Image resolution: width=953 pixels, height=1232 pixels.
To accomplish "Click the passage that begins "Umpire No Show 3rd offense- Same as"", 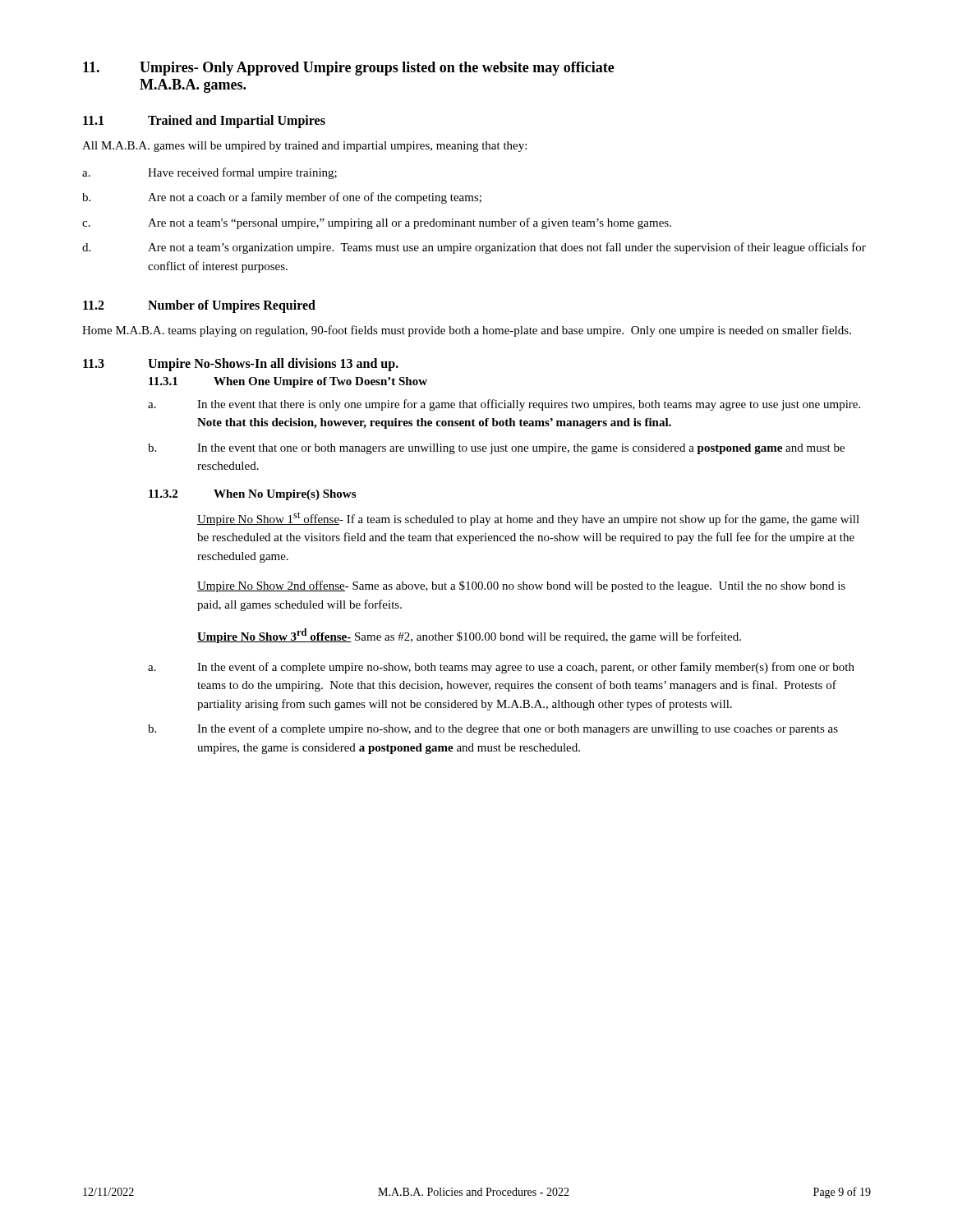I will 469,635.
